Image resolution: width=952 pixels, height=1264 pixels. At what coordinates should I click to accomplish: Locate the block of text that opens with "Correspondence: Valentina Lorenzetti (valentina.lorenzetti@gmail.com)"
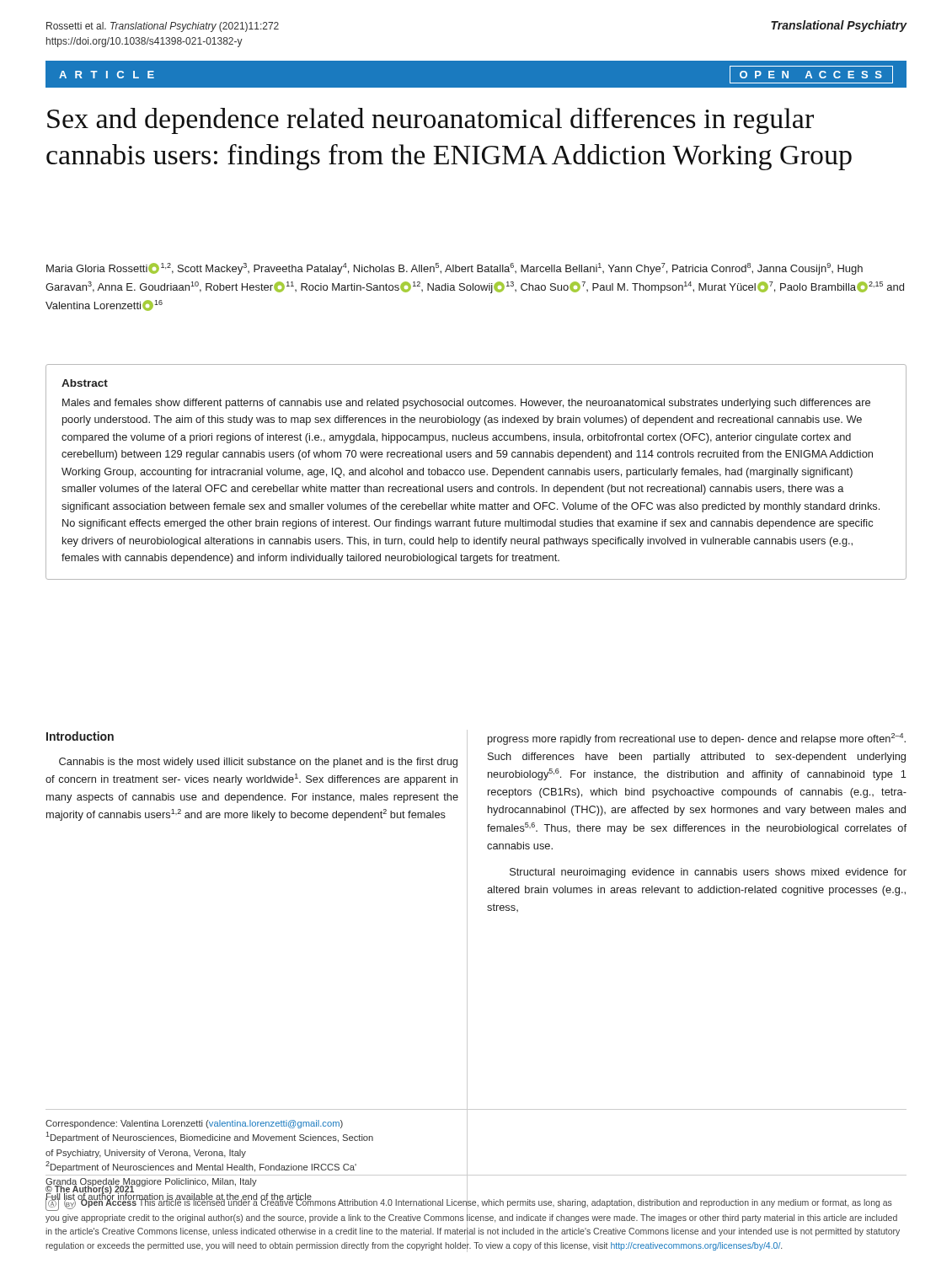point(209,1160)
